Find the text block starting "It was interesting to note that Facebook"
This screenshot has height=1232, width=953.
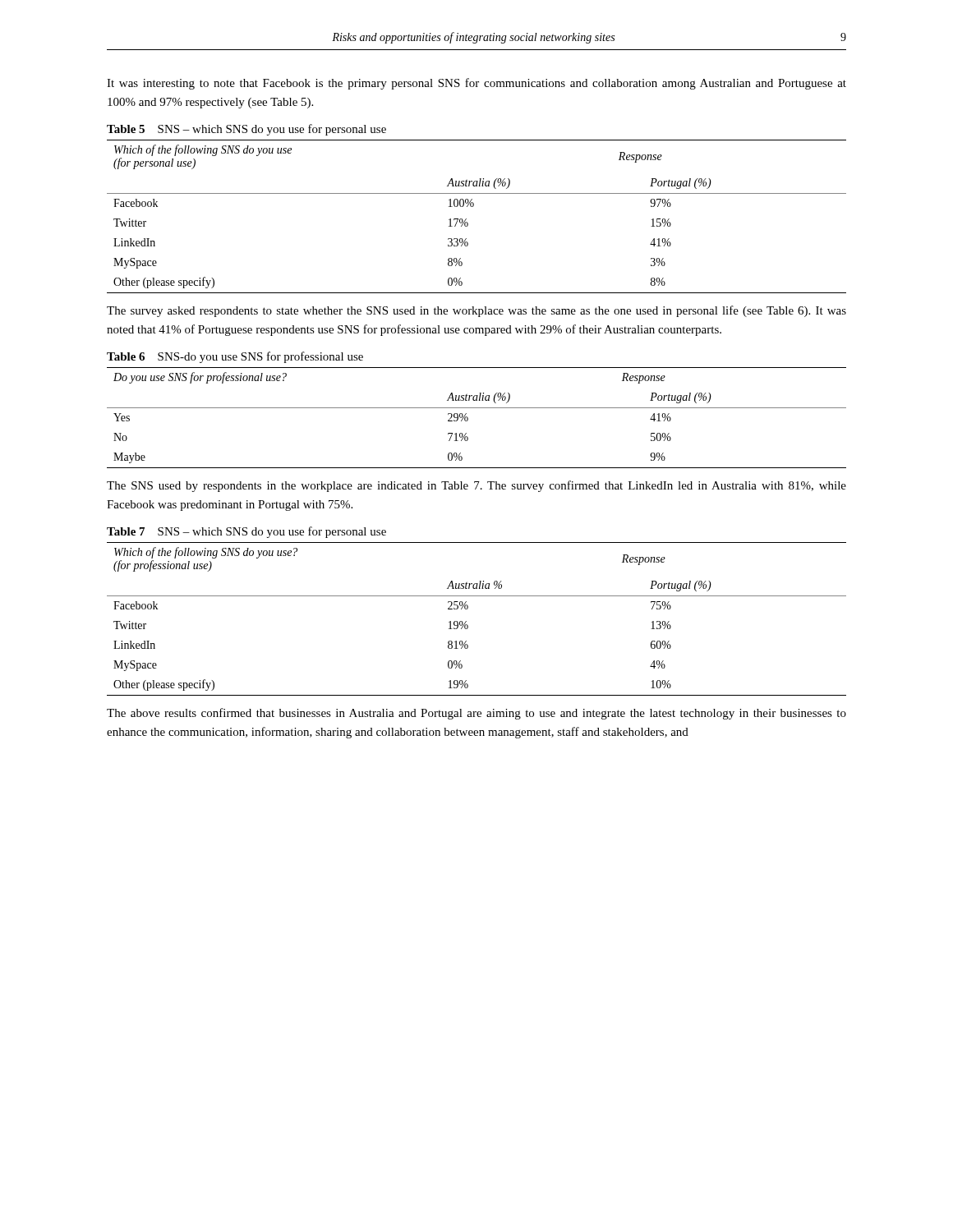tap(476, 92)
